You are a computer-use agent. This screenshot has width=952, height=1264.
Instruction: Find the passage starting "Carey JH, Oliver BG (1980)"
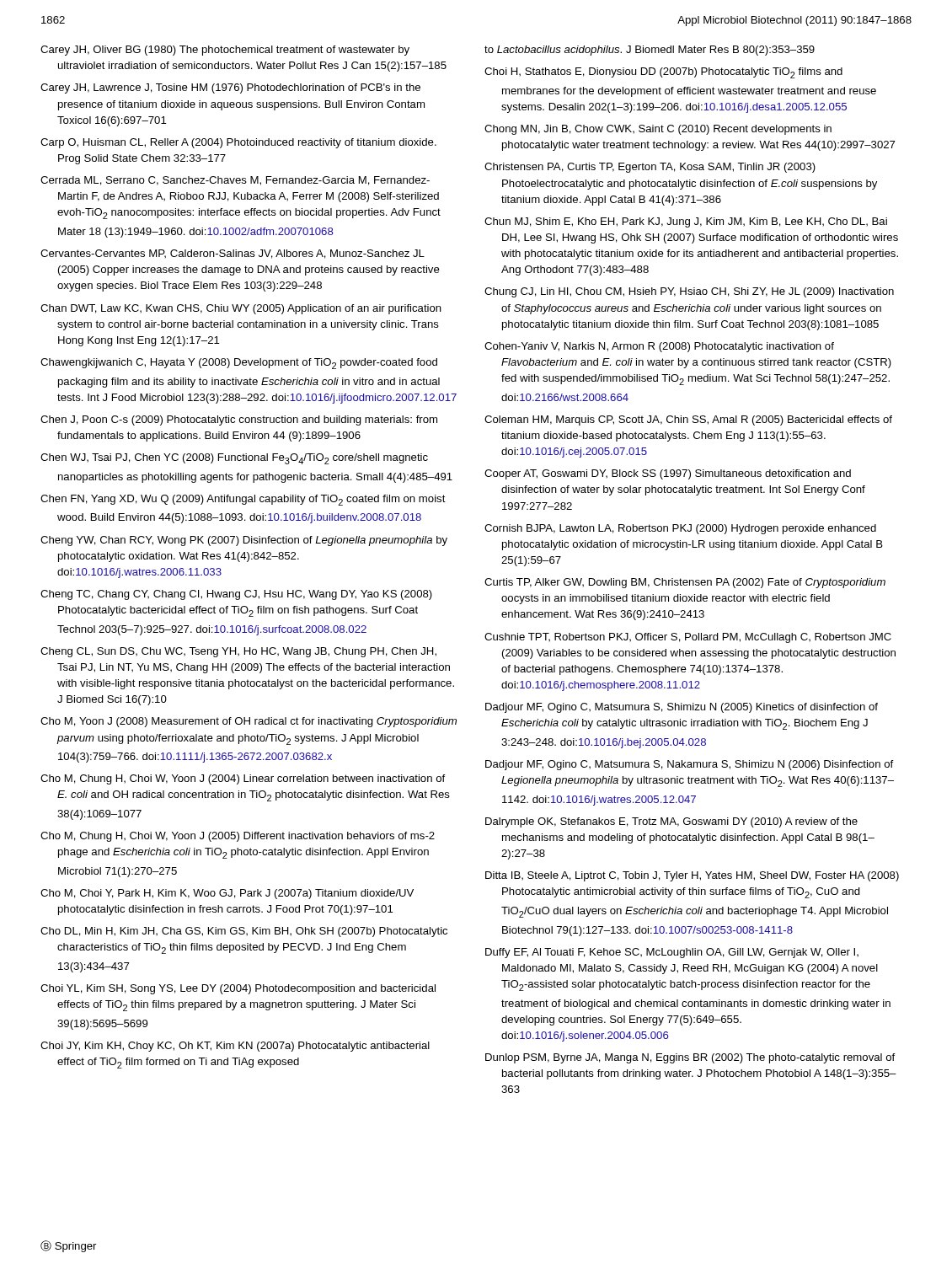pos(244,58)
